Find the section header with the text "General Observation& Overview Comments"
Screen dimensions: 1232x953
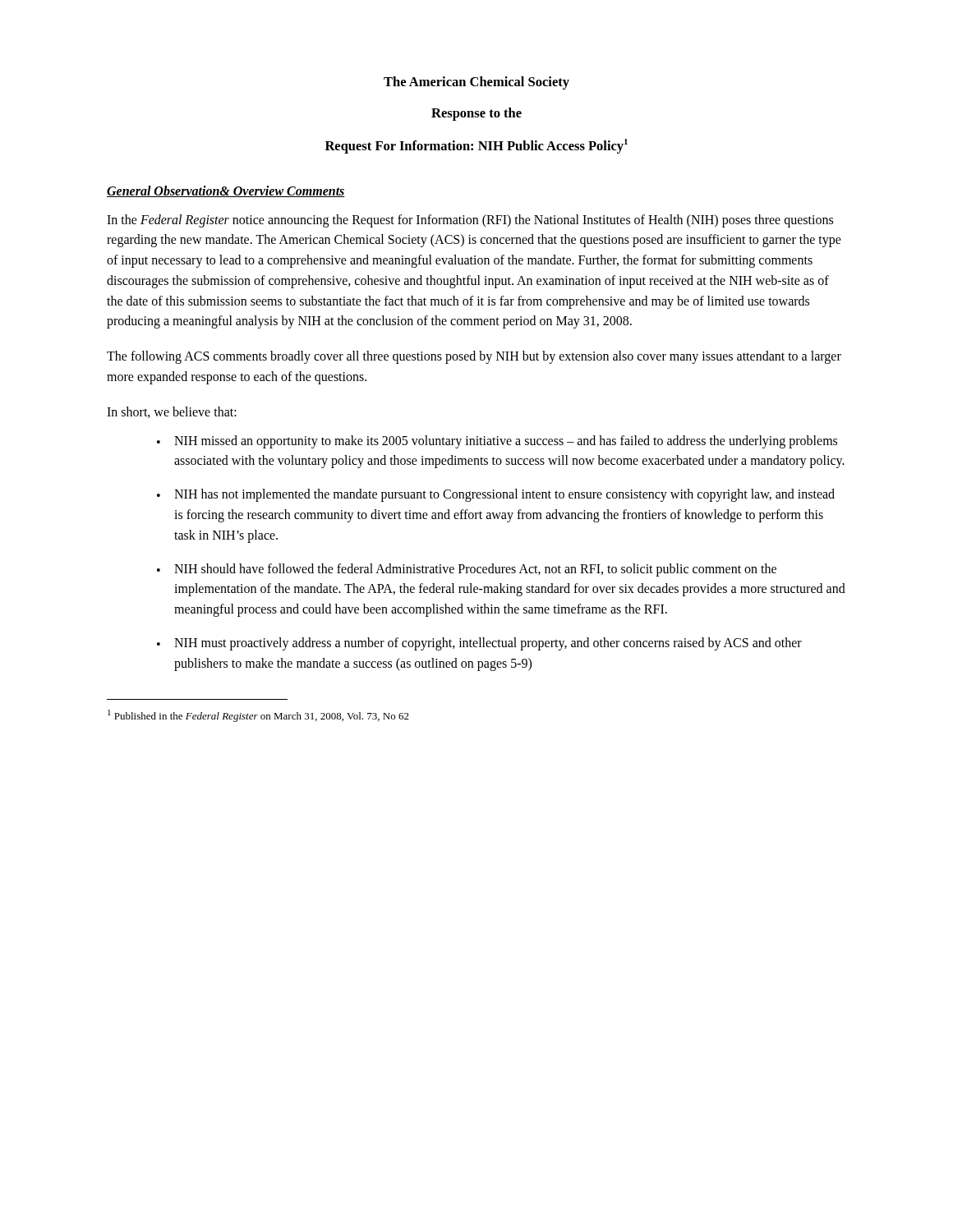click(226, 191)
